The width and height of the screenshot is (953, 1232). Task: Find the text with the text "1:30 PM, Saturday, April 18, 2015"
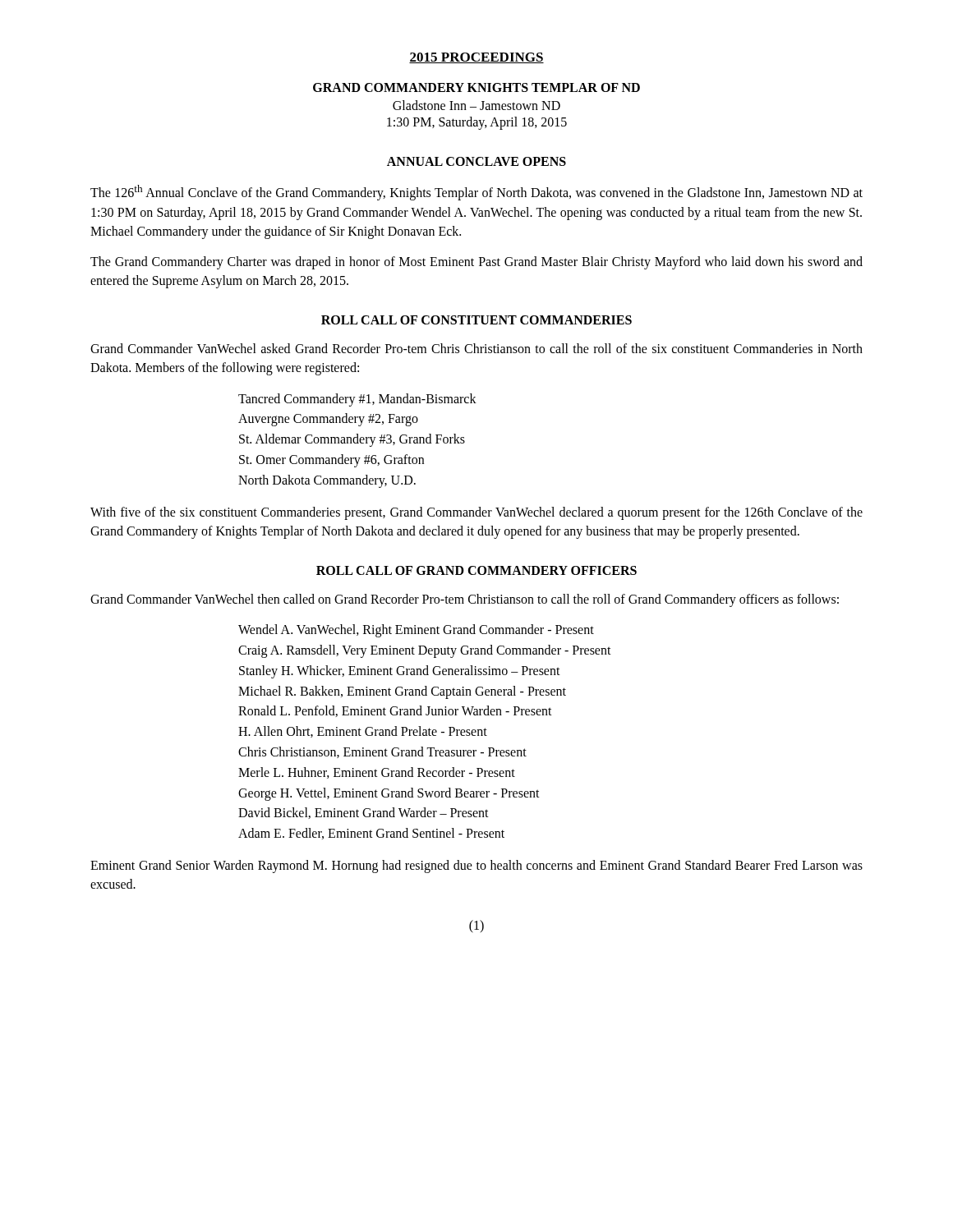pos(476,122)
